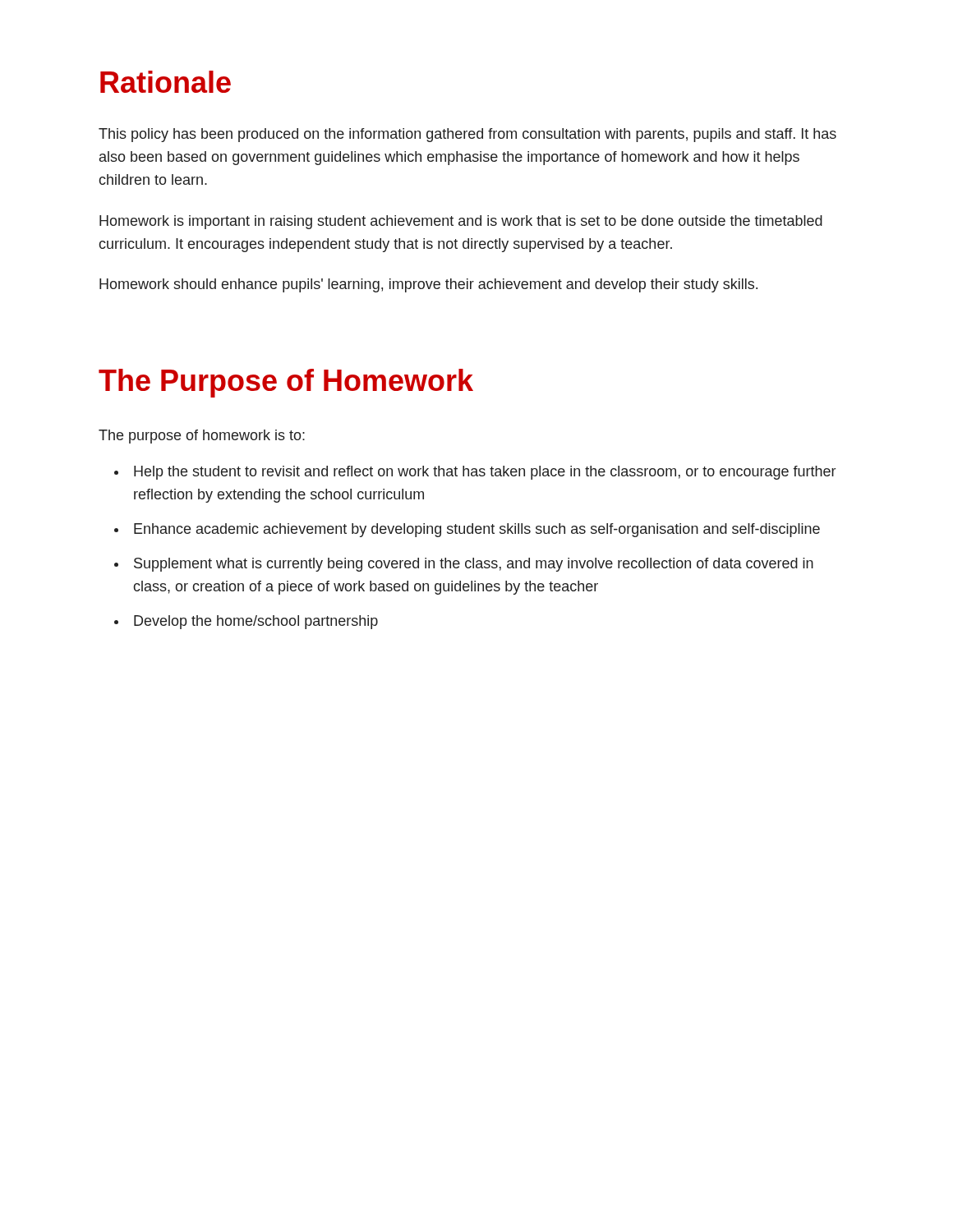Find the block on this page that starts "Enhance academic achievement"
953x1232 pixels.
(x=477, y=529)
